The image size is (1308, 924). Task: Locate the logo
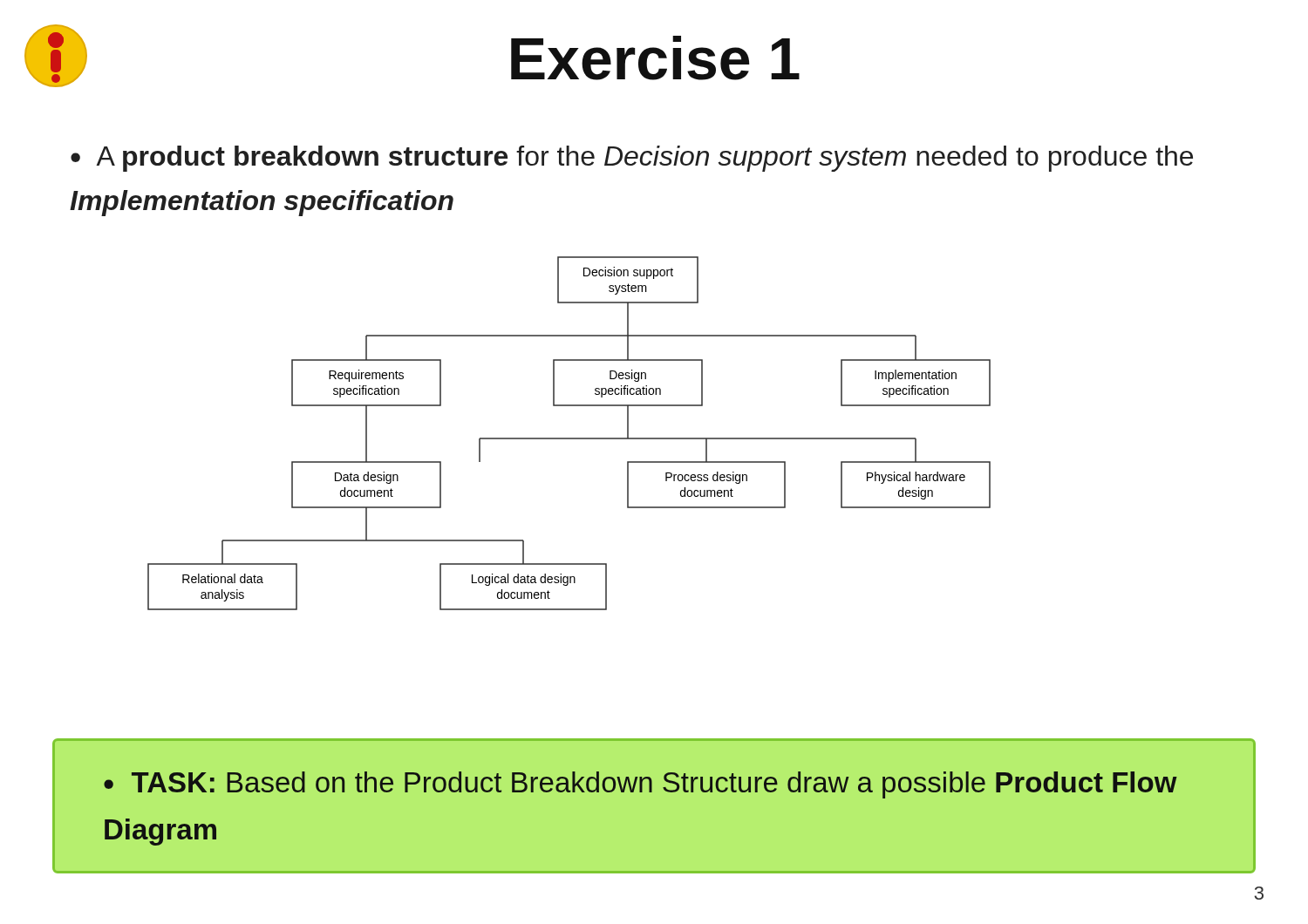click(x=56, y=56)
